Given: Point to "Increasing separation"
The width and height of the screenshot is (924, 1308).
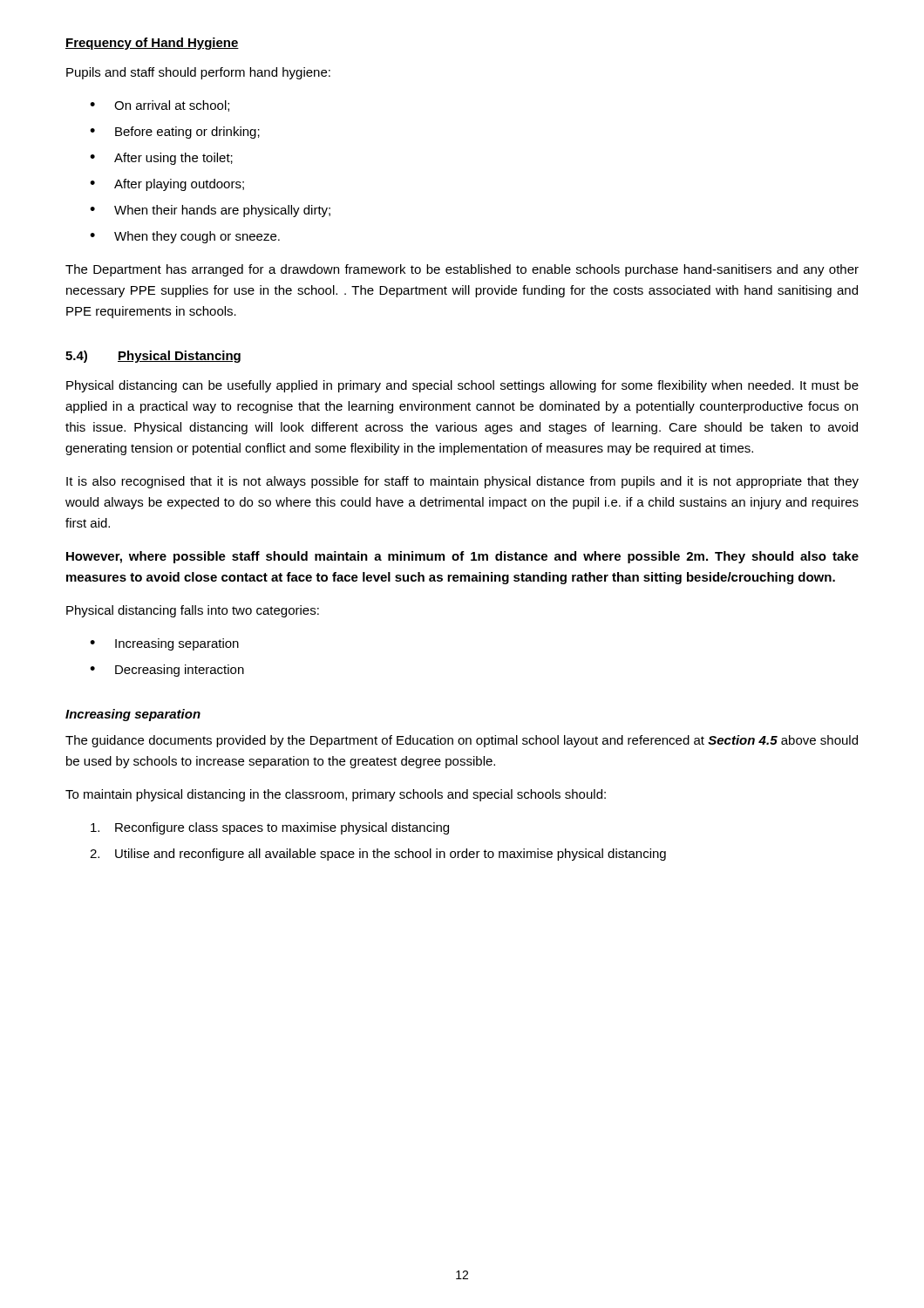Looking at the screenshot, I should pos(133,714).
